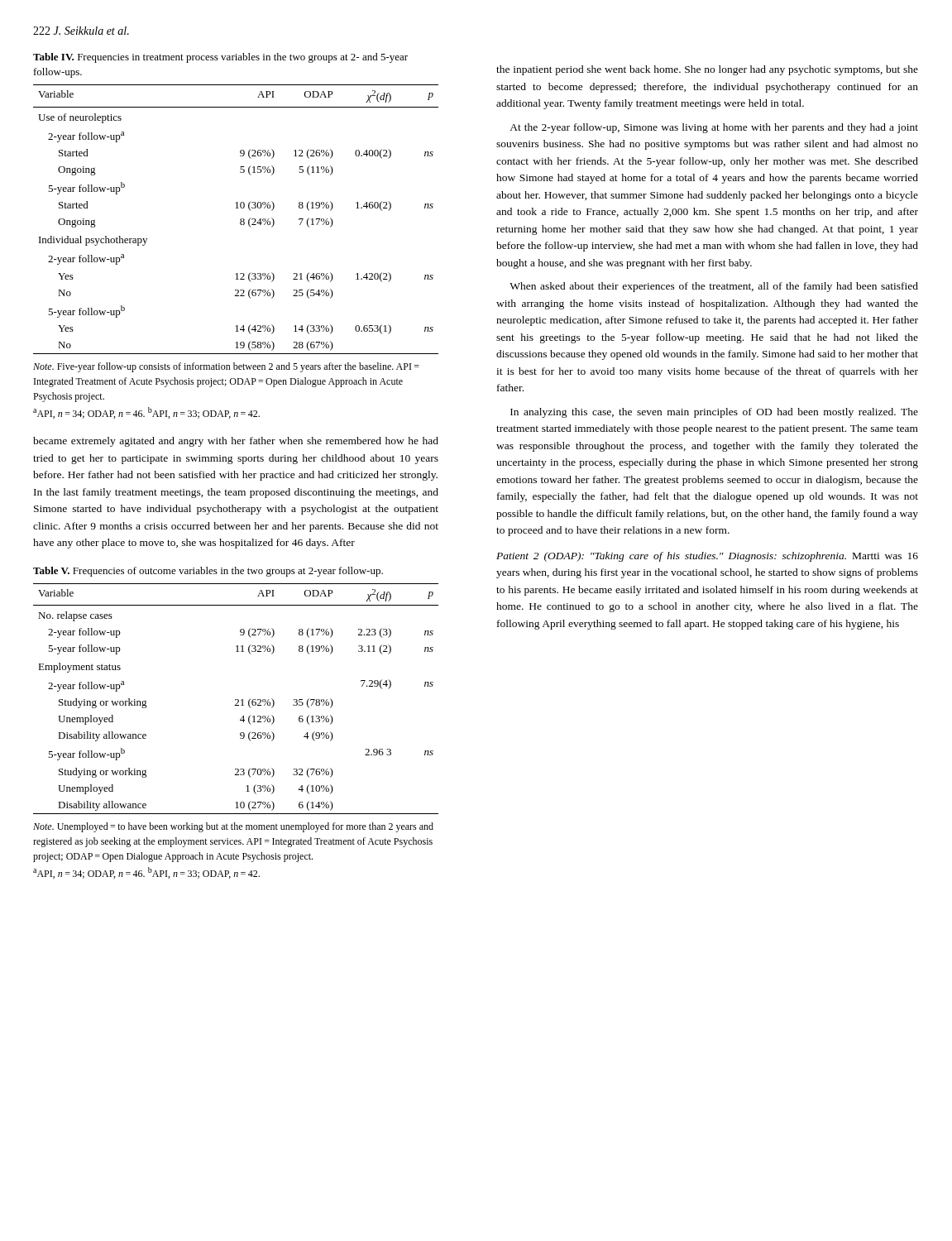Locate the block of text that opens with "became extremely agitated and"
The height and width of the screenshot is (1241, 952).
(236, 492)
